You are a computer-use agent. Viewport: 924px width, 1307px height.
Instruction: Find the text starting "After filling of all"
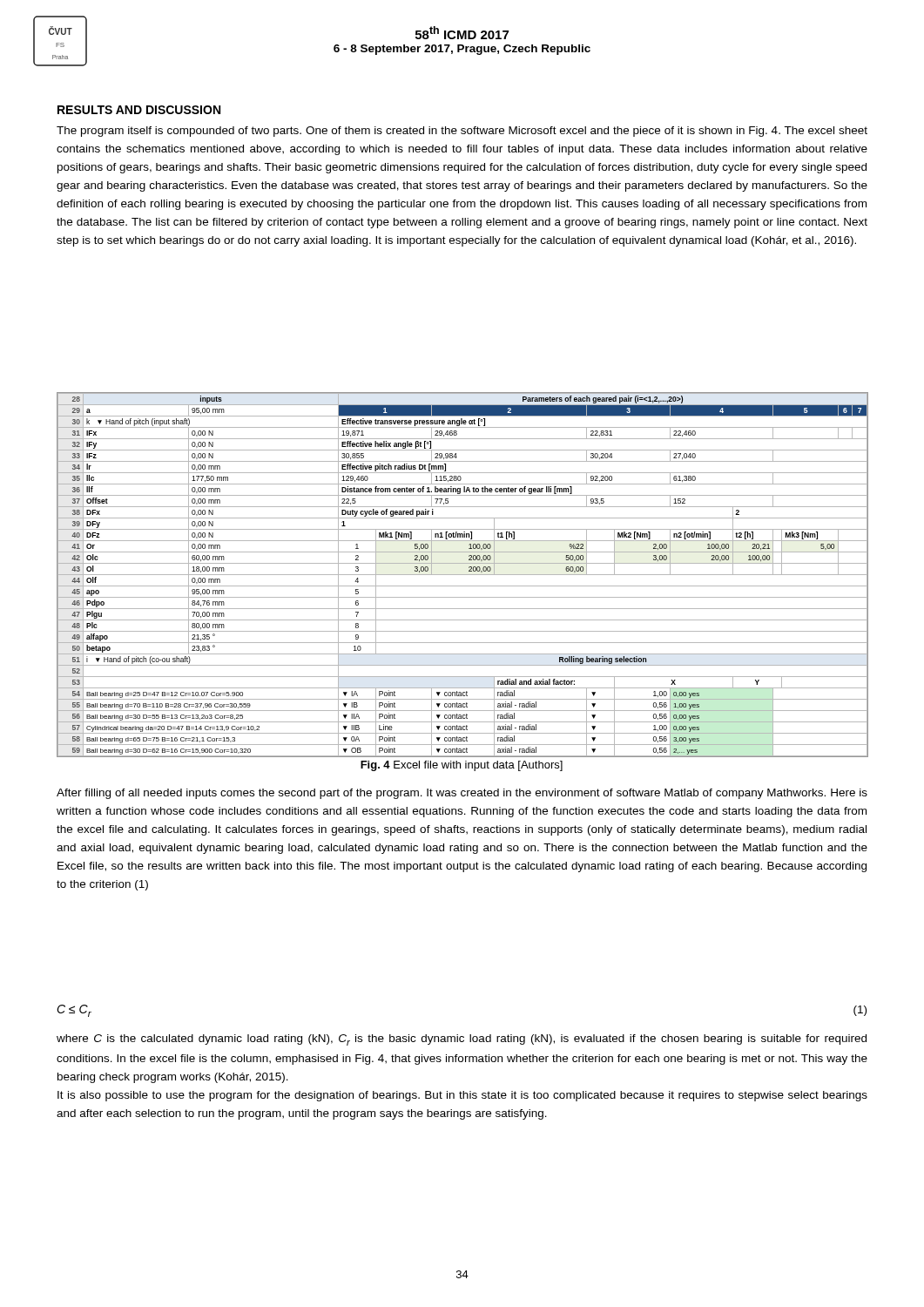pyautogui.click(x=462, y=838)
